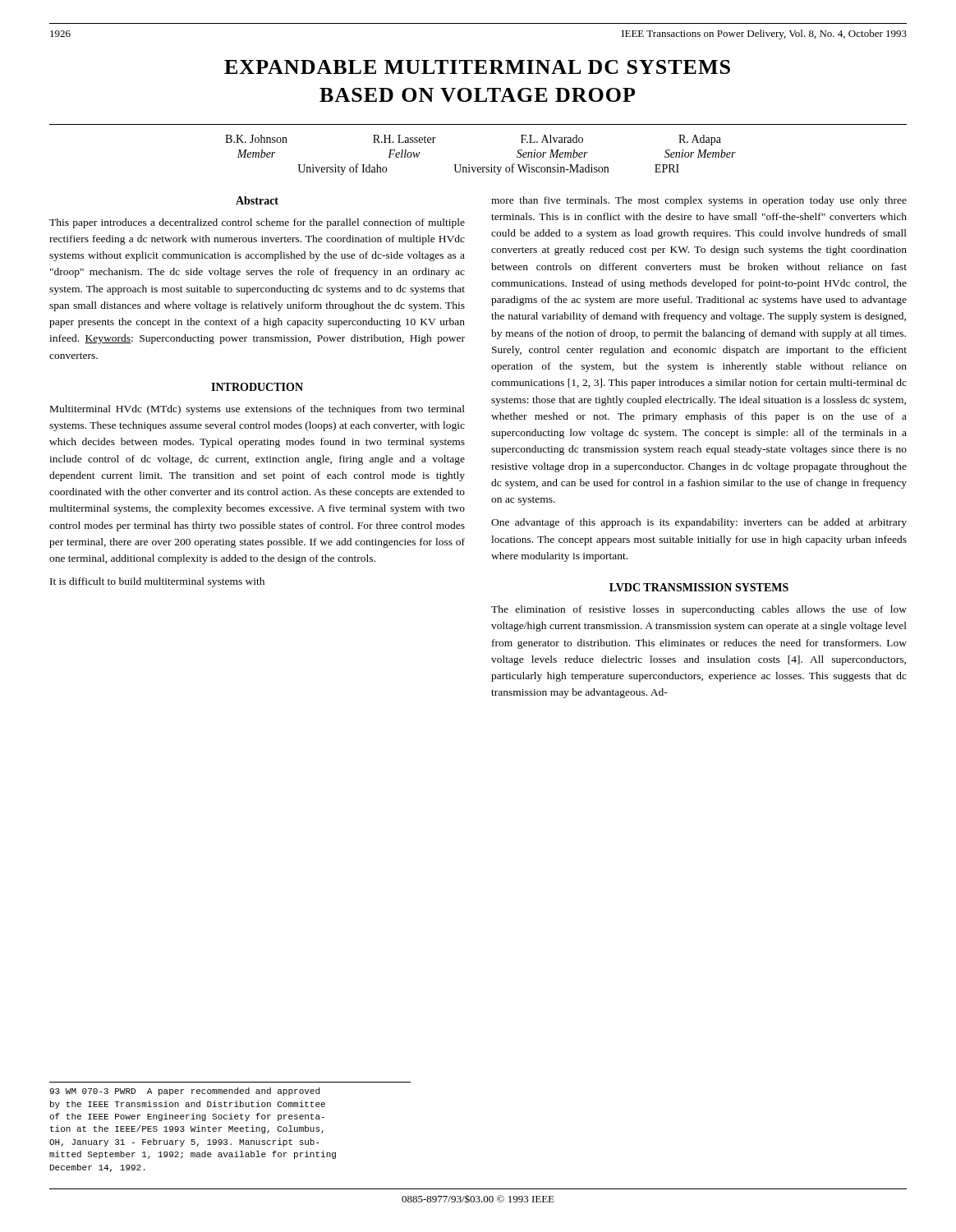
Task: Locate the block starting "B.K. Johnson R.H. Lasseter F.L. Alvarado R. Adapa"
Action: [256, 140]
